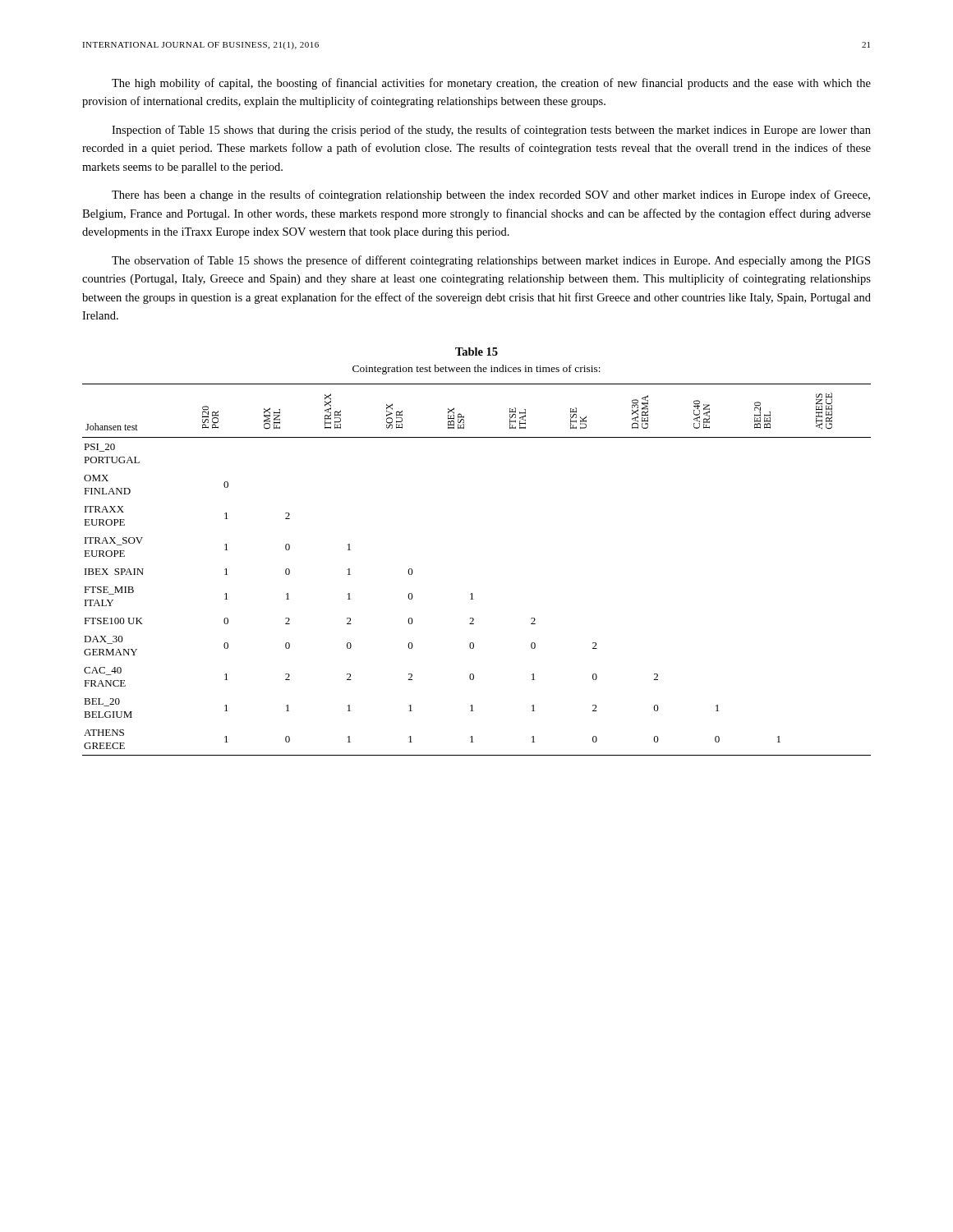Locate a table
953x1232 pixels.
[x=476, y=570]
